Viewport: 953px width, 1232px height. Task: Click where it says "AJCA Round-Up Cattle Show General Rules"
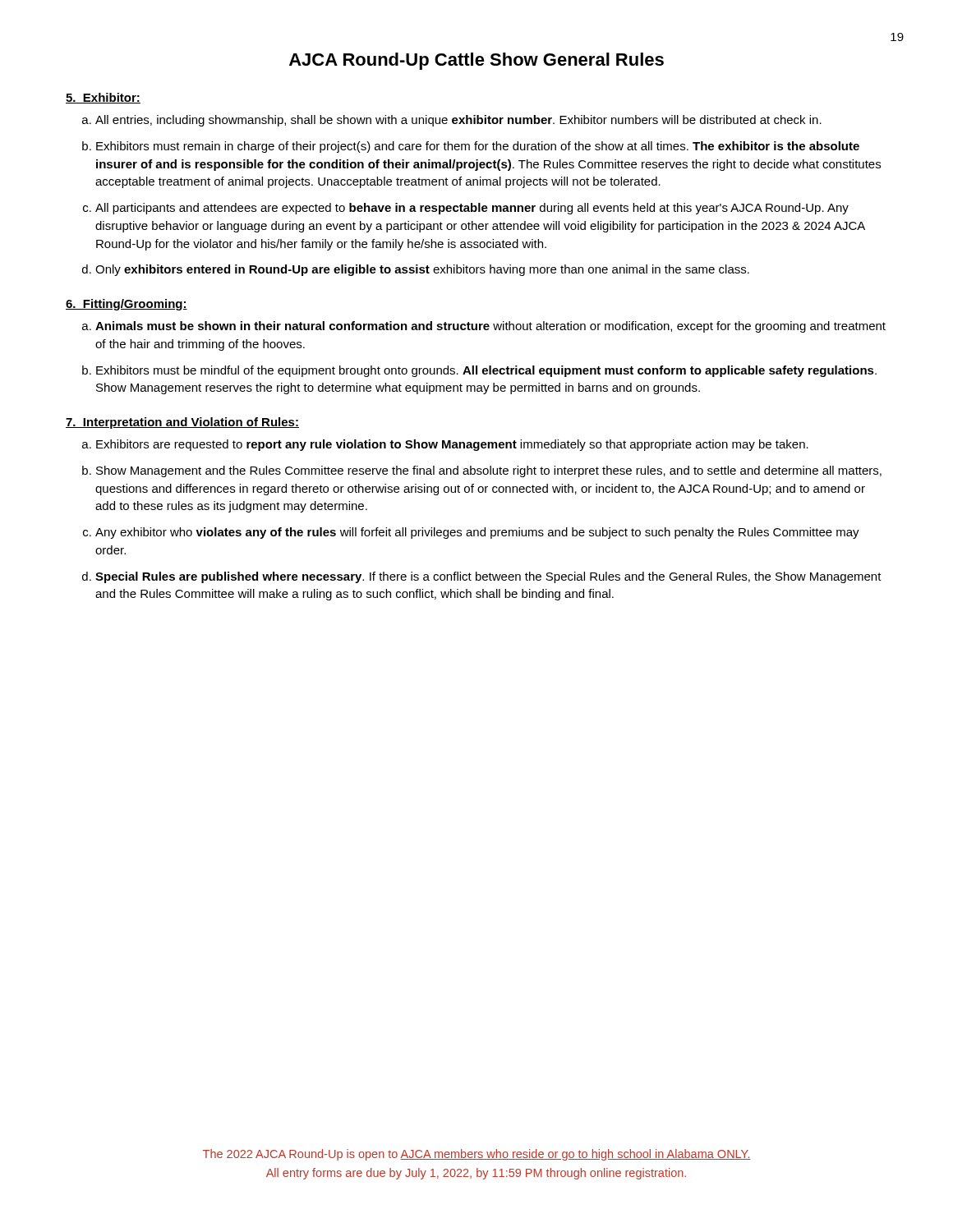pos(476,60)
